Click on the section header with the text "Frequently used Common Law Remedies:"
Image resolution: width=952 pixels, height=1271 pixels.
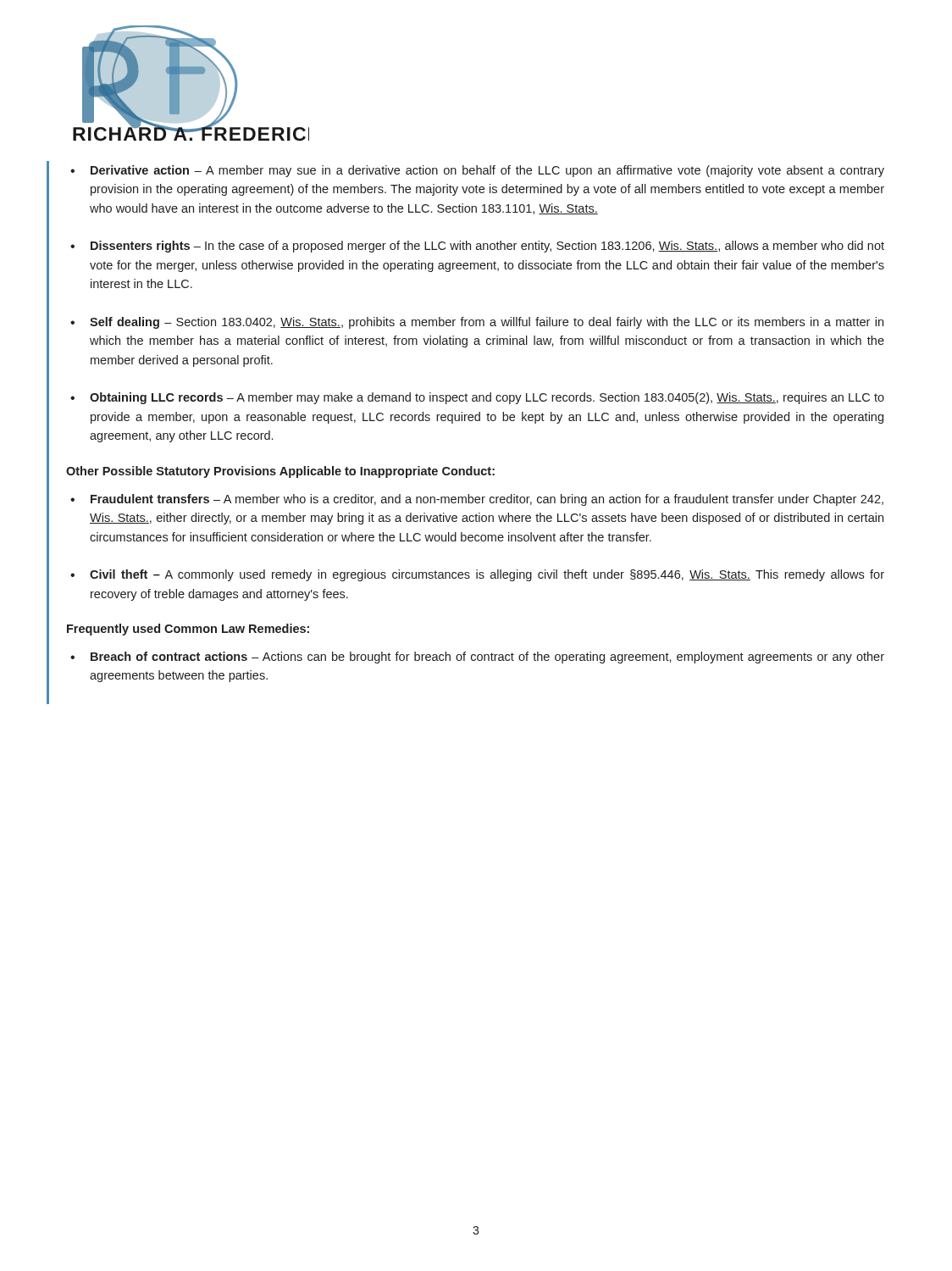[188, 629]
